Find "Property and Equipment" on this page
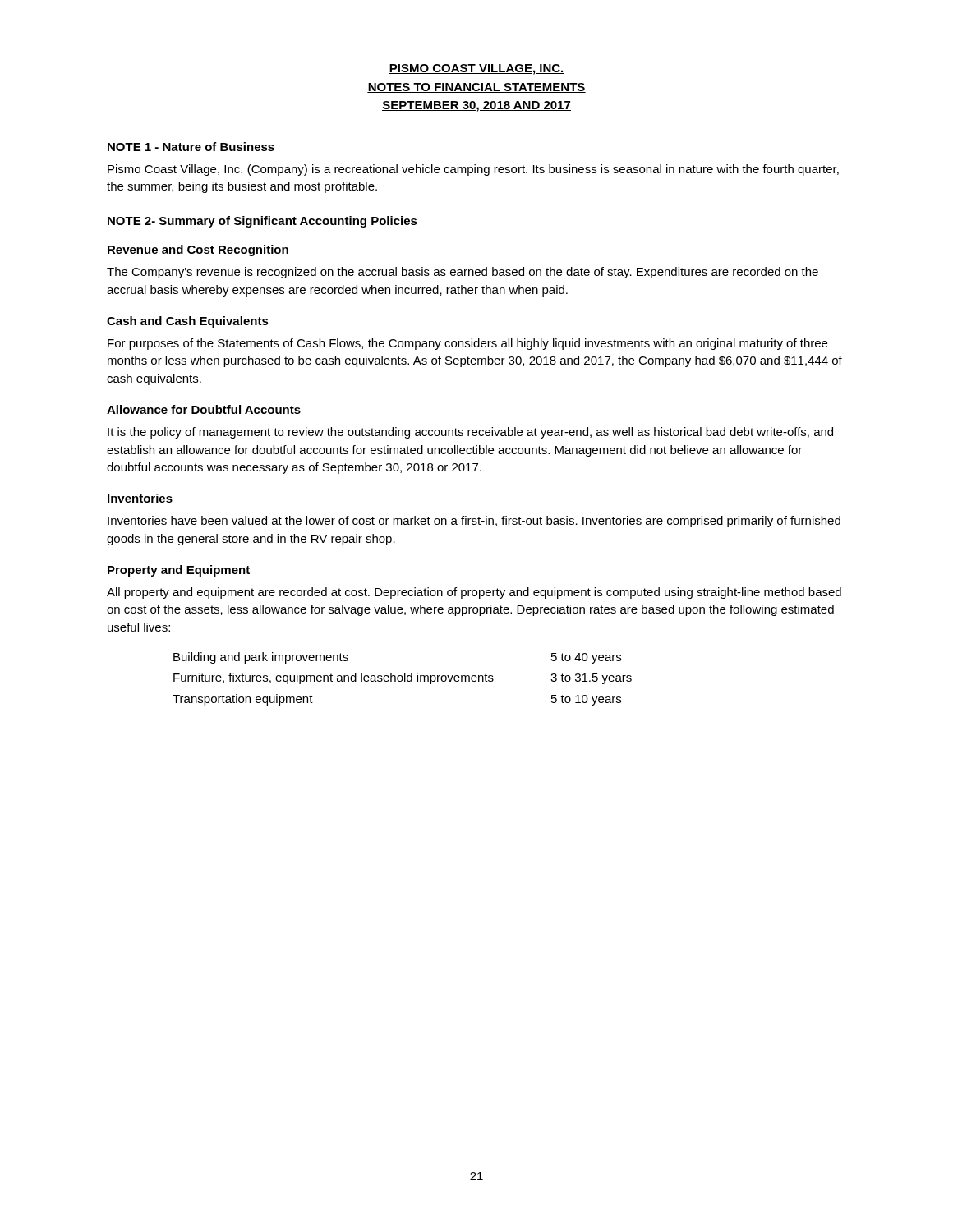The height and width of the screenshot is (1232, 953). click(x=178, y=569)
